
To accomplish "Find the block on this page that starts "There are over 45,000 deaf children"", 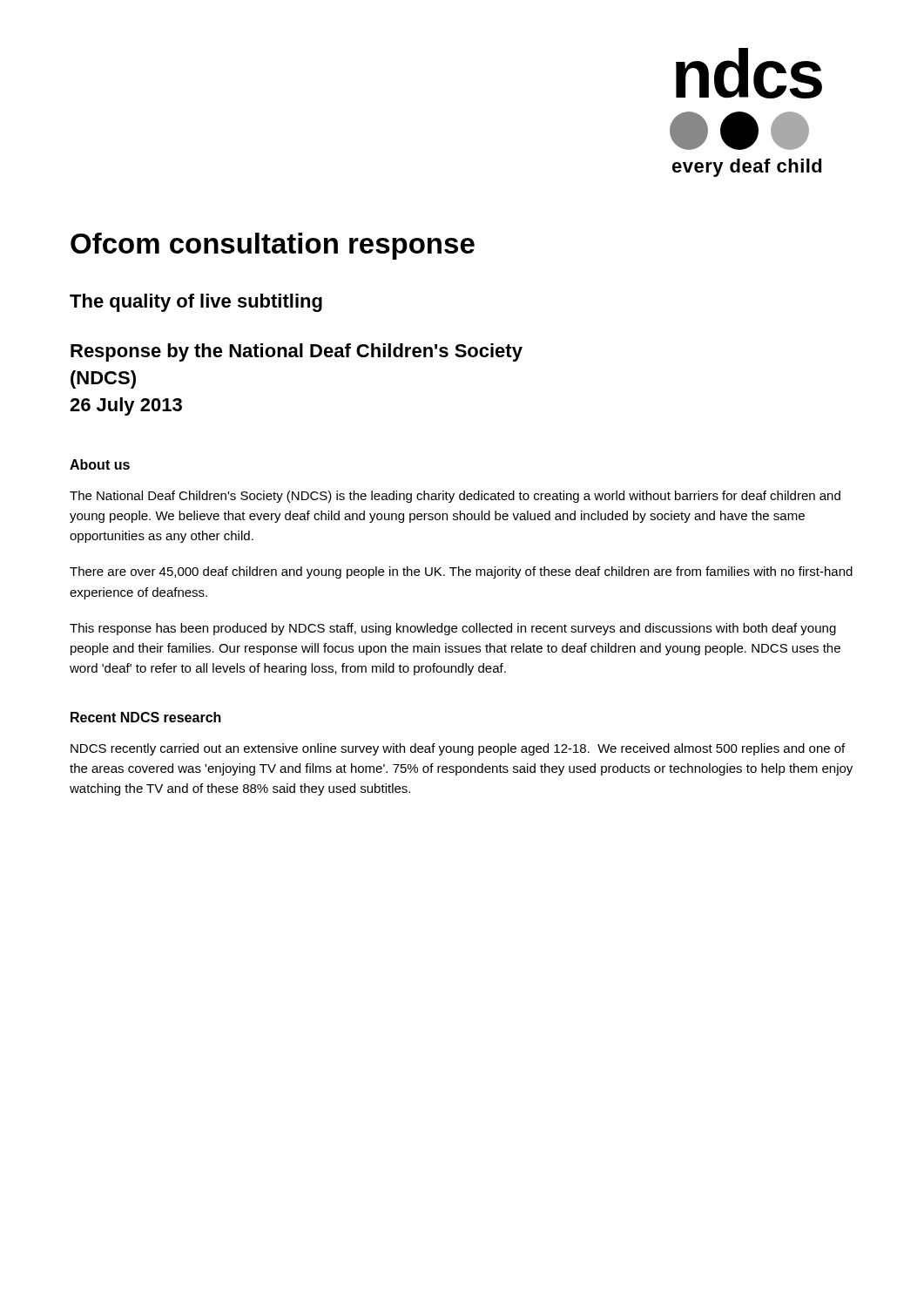I will [461, 582].
